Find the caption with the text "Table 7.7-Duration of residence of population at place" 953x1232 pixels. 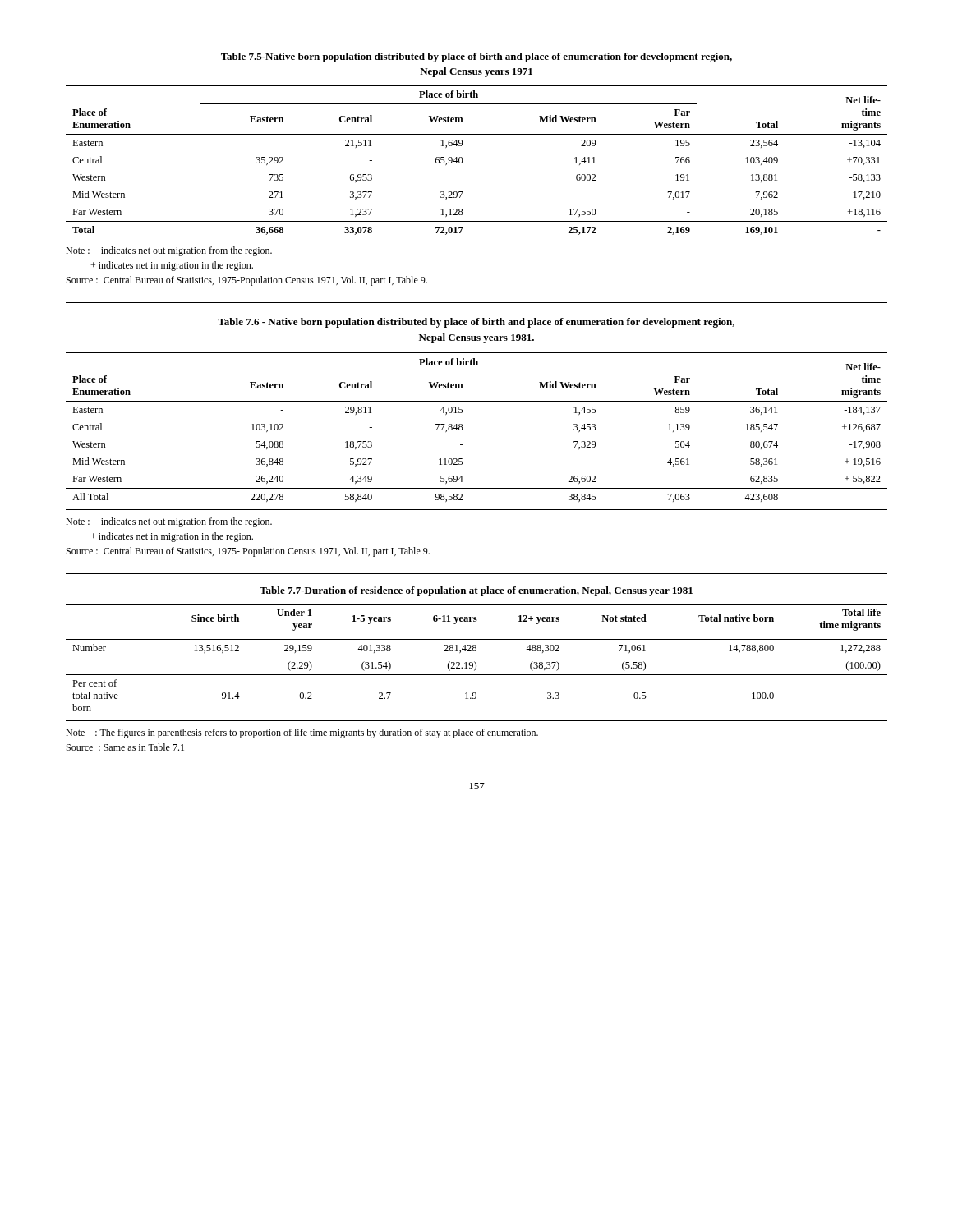coord(476,590)
